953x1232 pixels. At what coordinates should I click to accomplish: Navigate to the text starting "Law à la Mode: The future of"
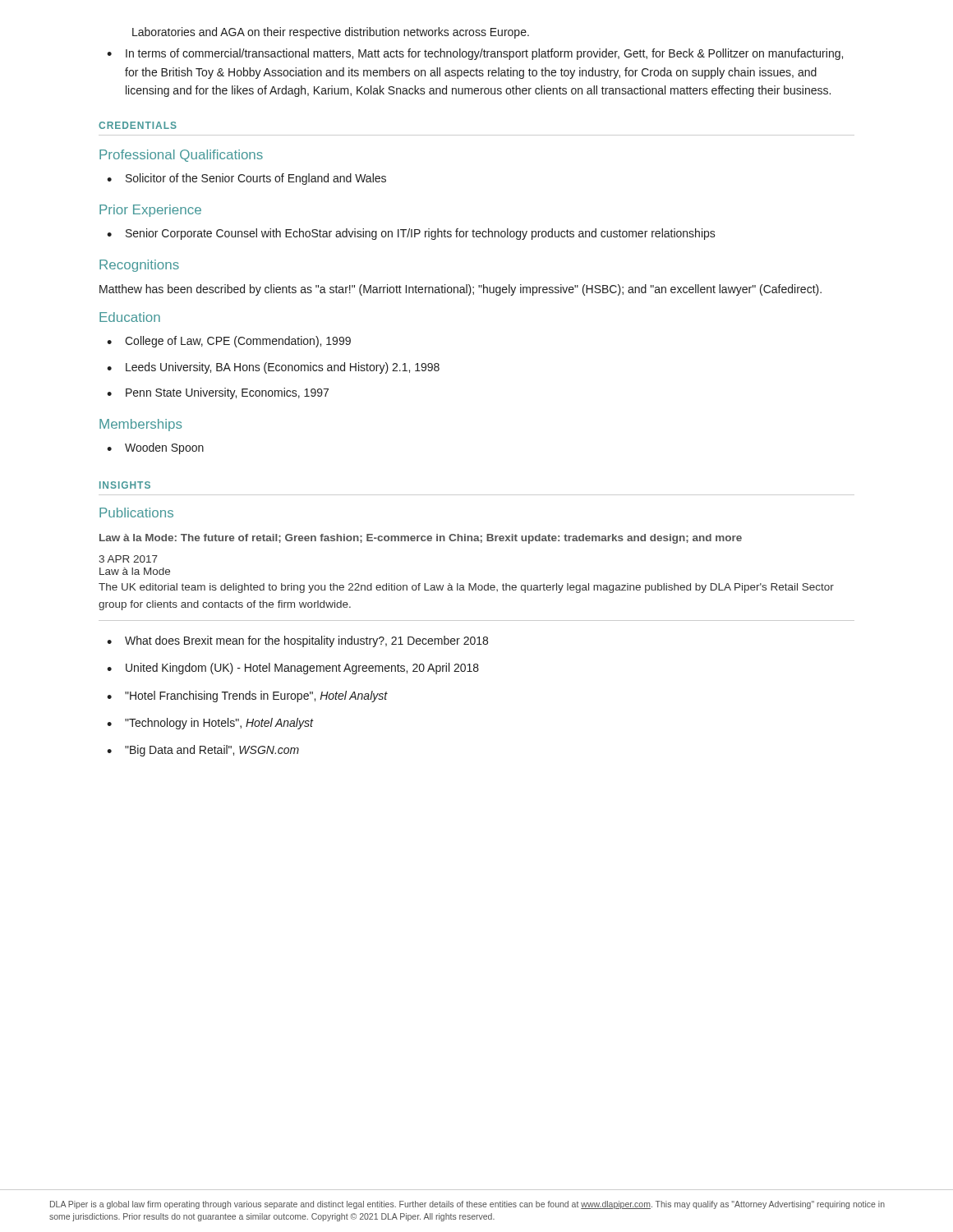420,538
